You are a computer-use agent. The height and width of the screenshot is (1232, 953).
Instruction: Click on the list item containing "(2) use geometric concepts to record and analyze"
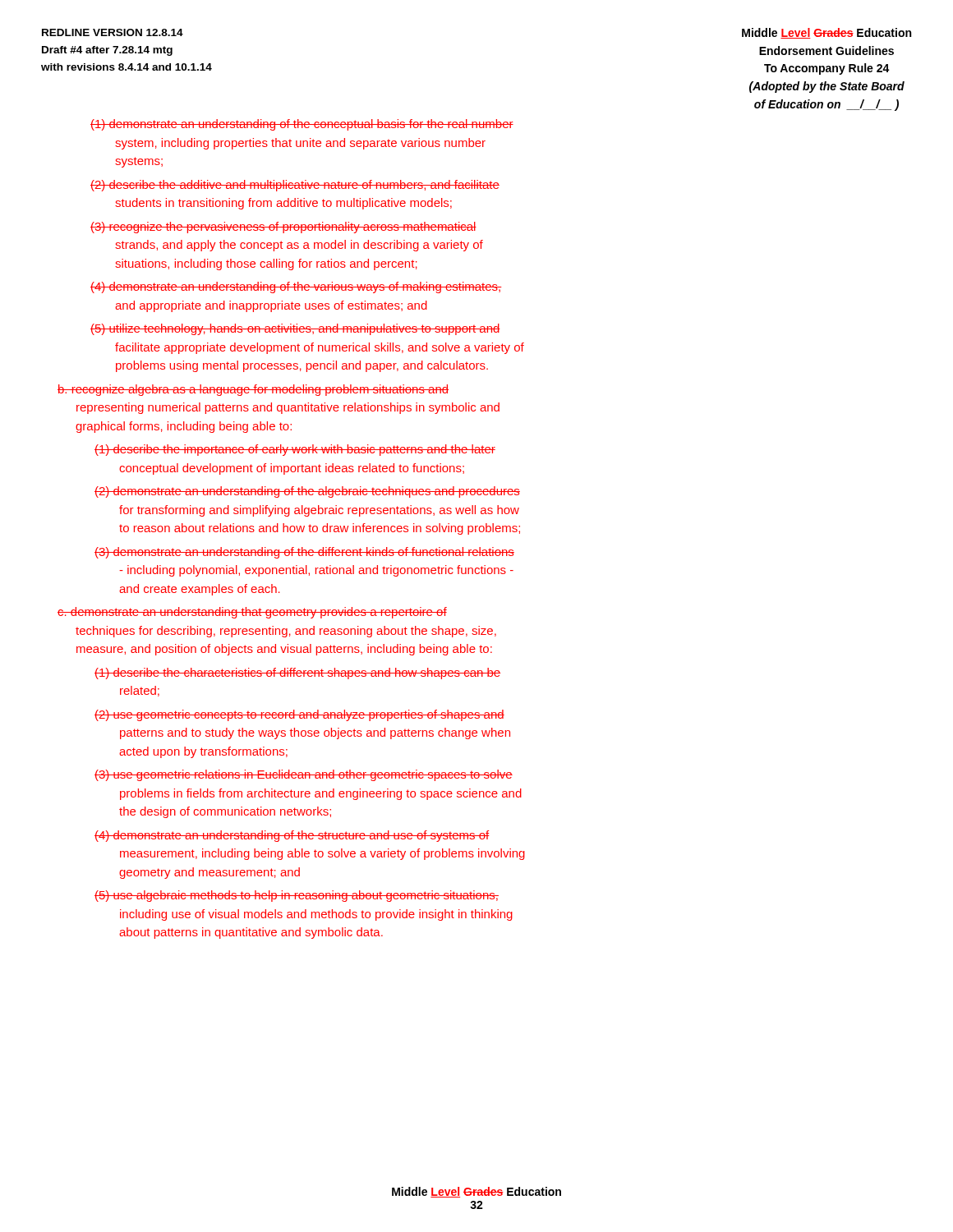pos(303,734)
